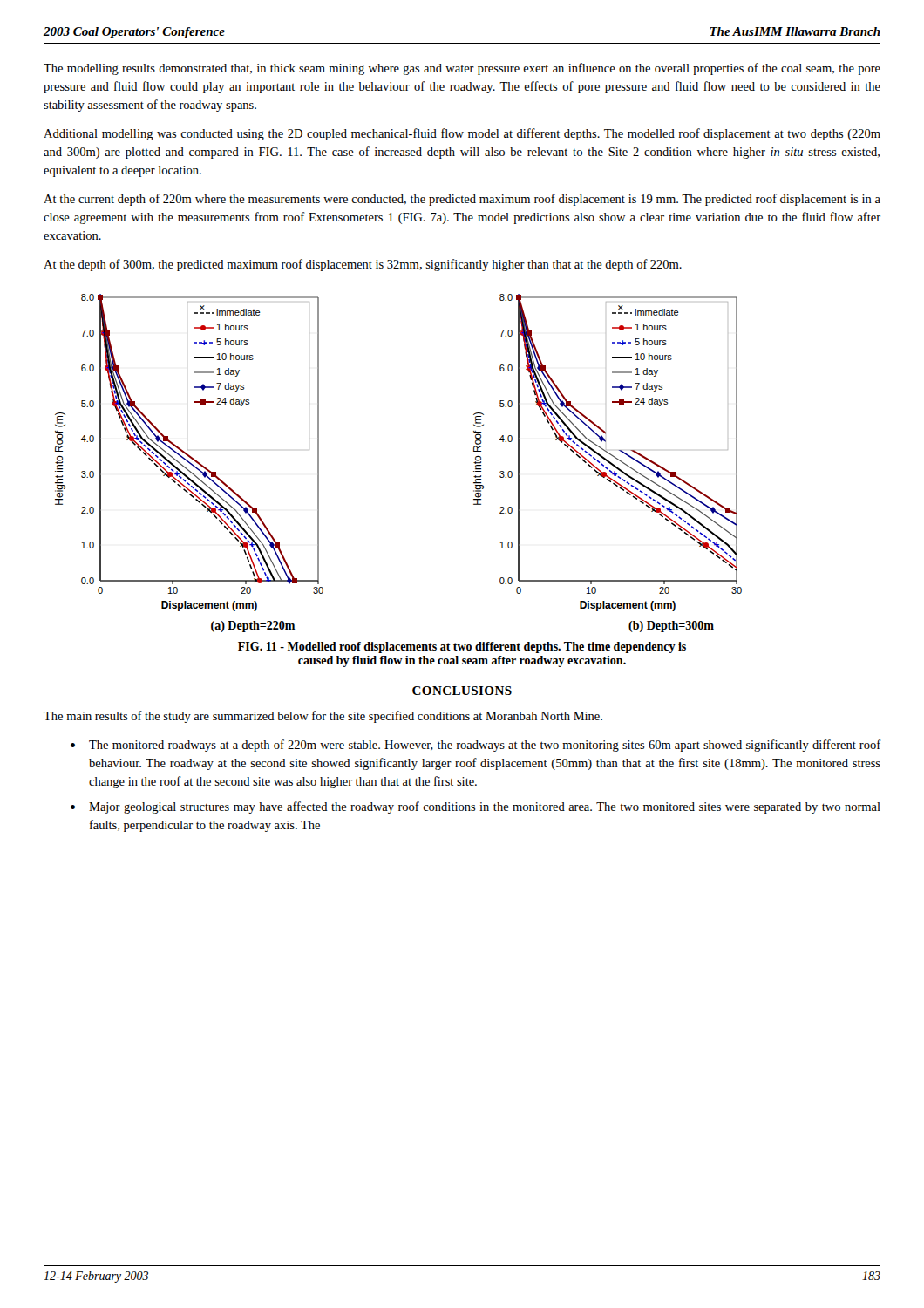Find the passage starting "• Major geological structures"

click(x=475, y=816)
